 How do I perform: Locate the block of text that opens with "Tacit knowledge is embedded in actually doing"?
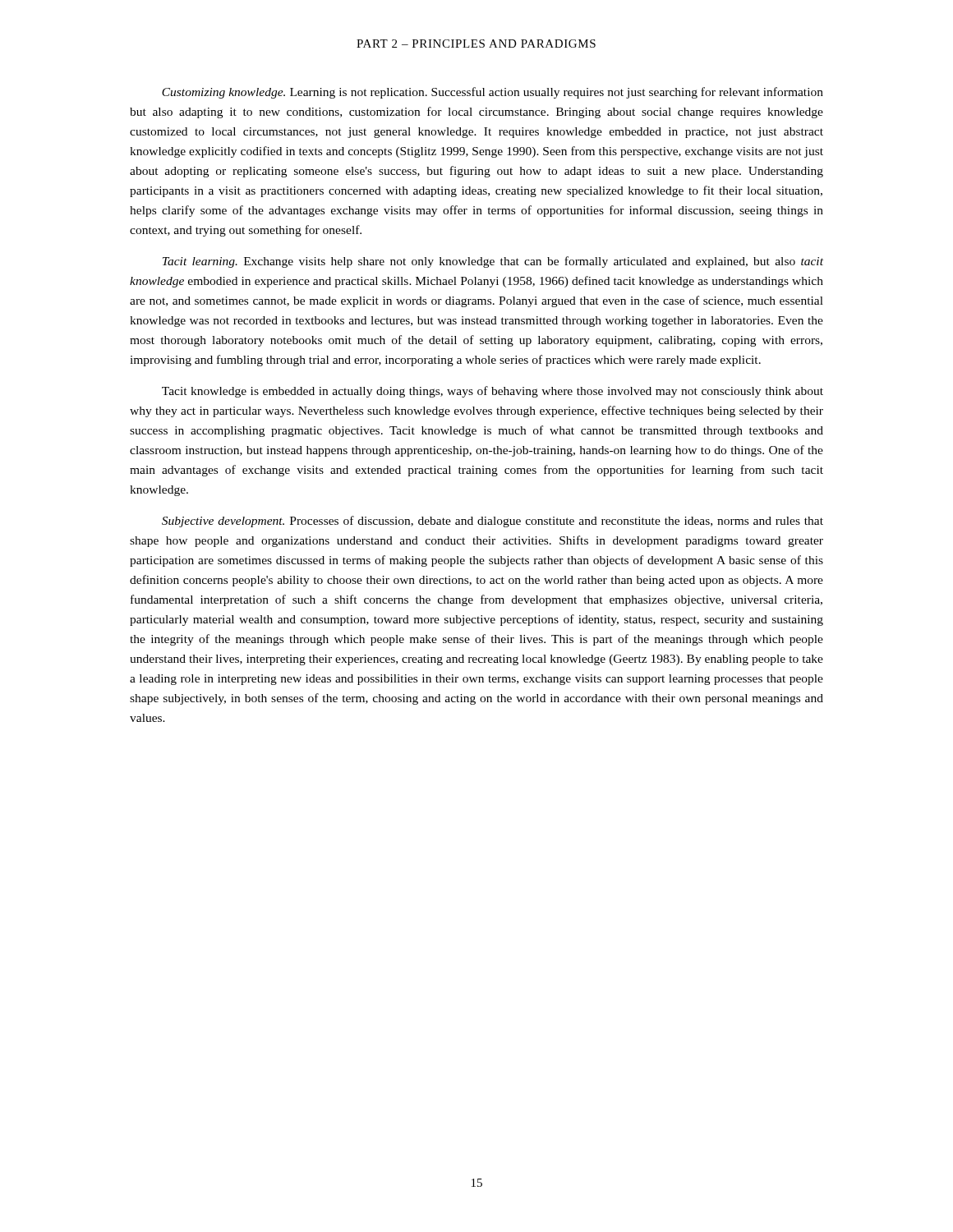[476, 440]
